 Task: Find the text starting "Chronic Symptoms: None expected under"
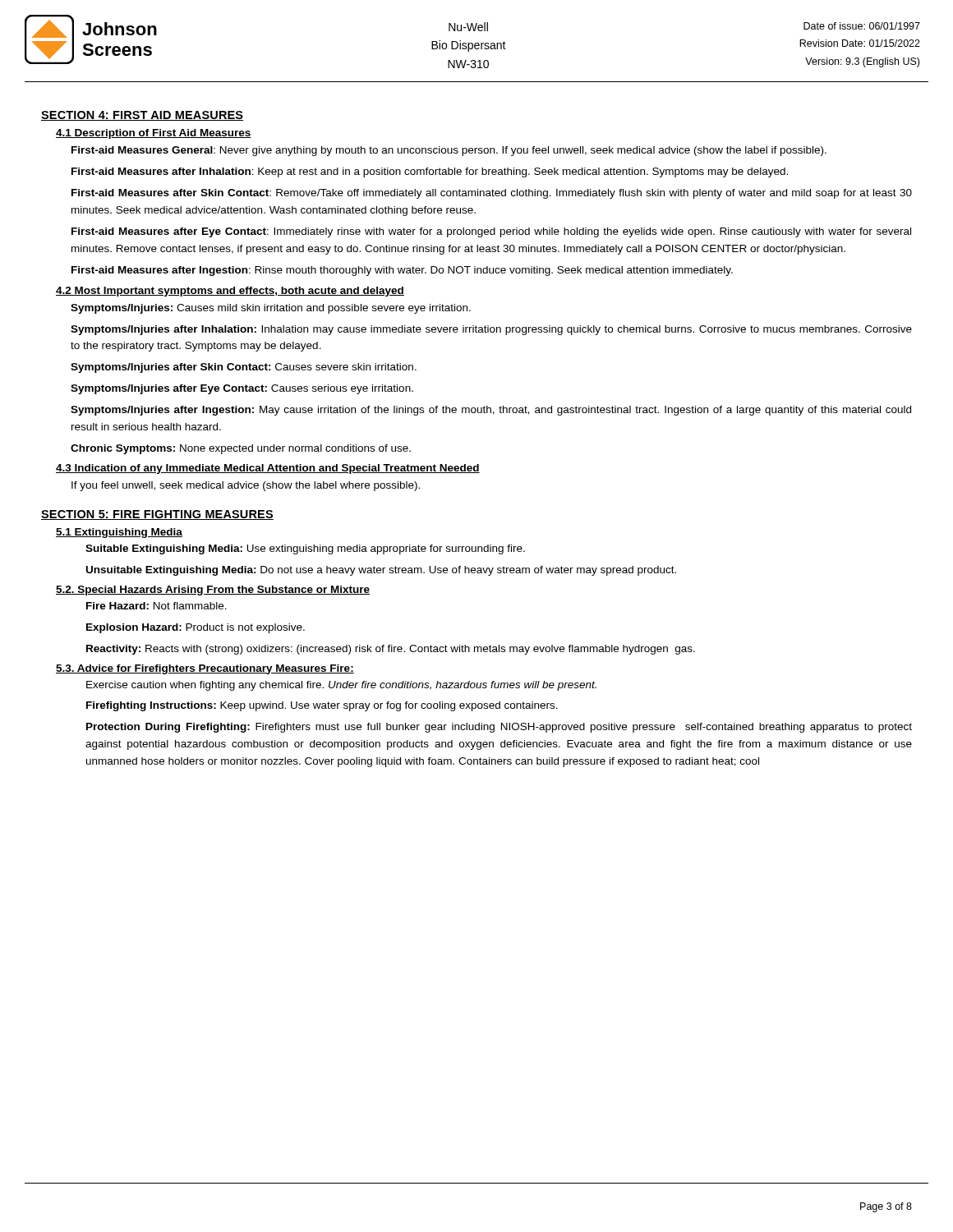point(241,448)
